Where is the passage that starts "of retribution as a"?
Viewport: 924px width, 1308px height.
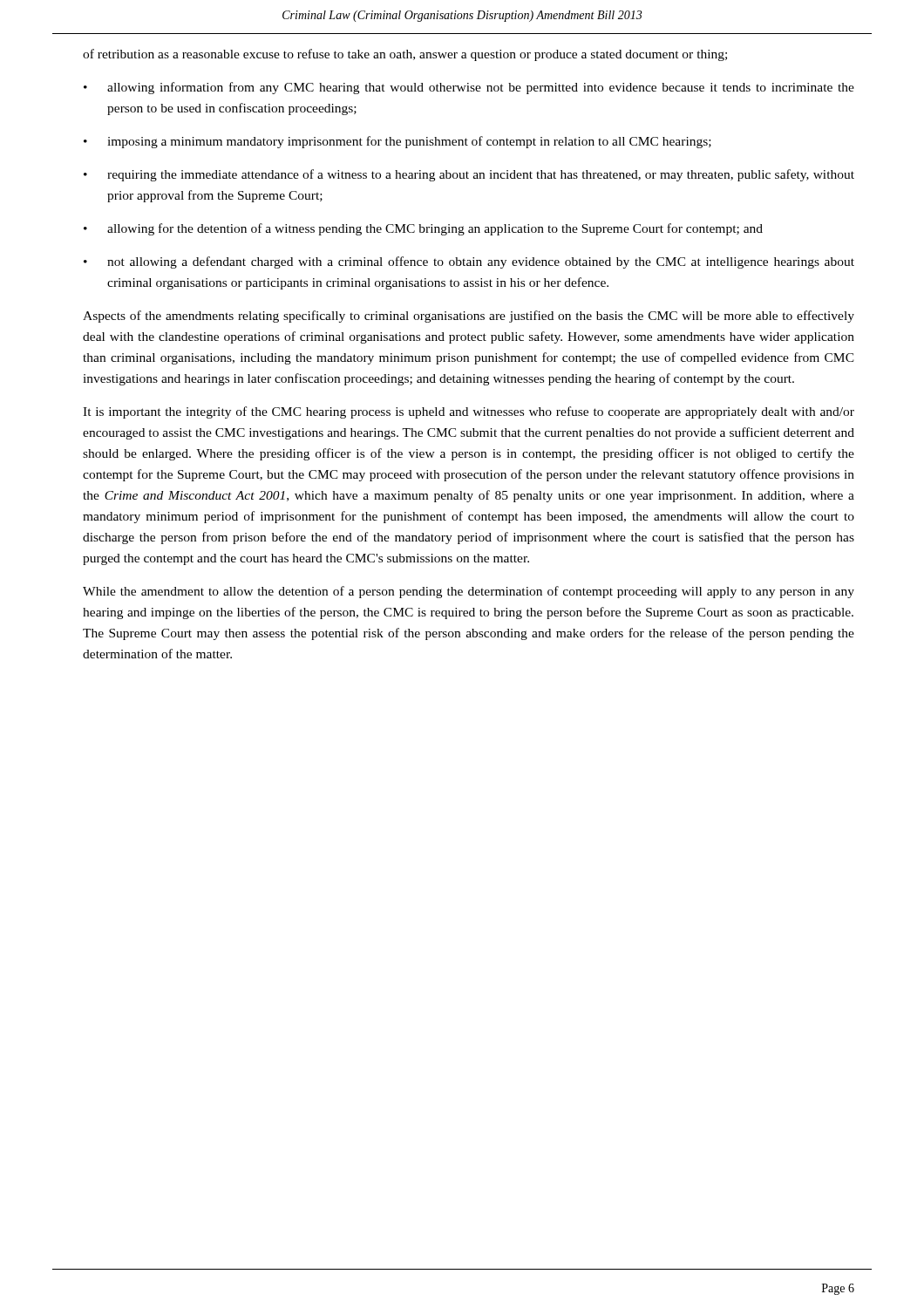point(405,54)
